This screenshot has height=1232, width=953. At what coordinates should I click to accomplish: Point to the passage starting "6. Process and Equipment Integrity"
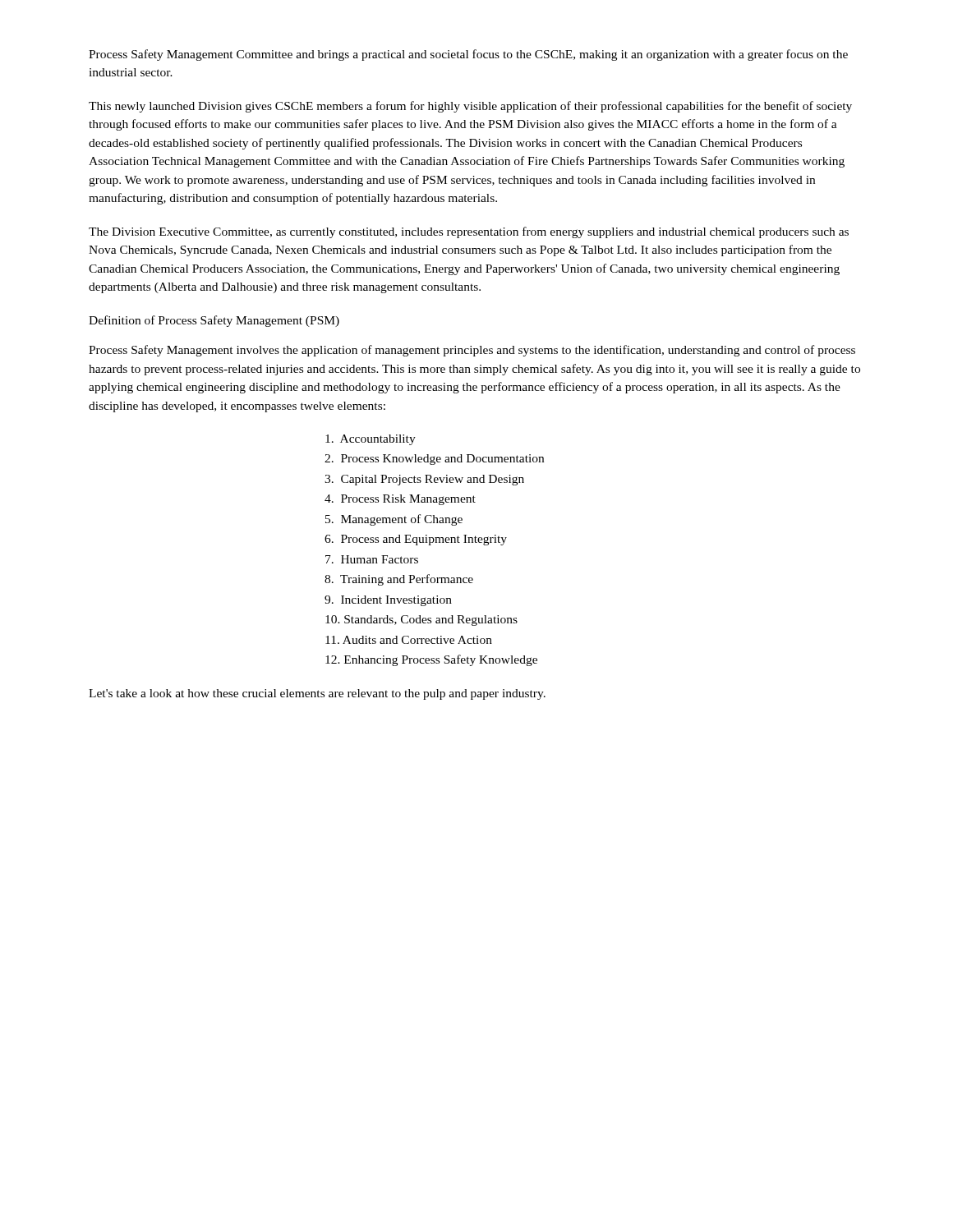point(476,539)
